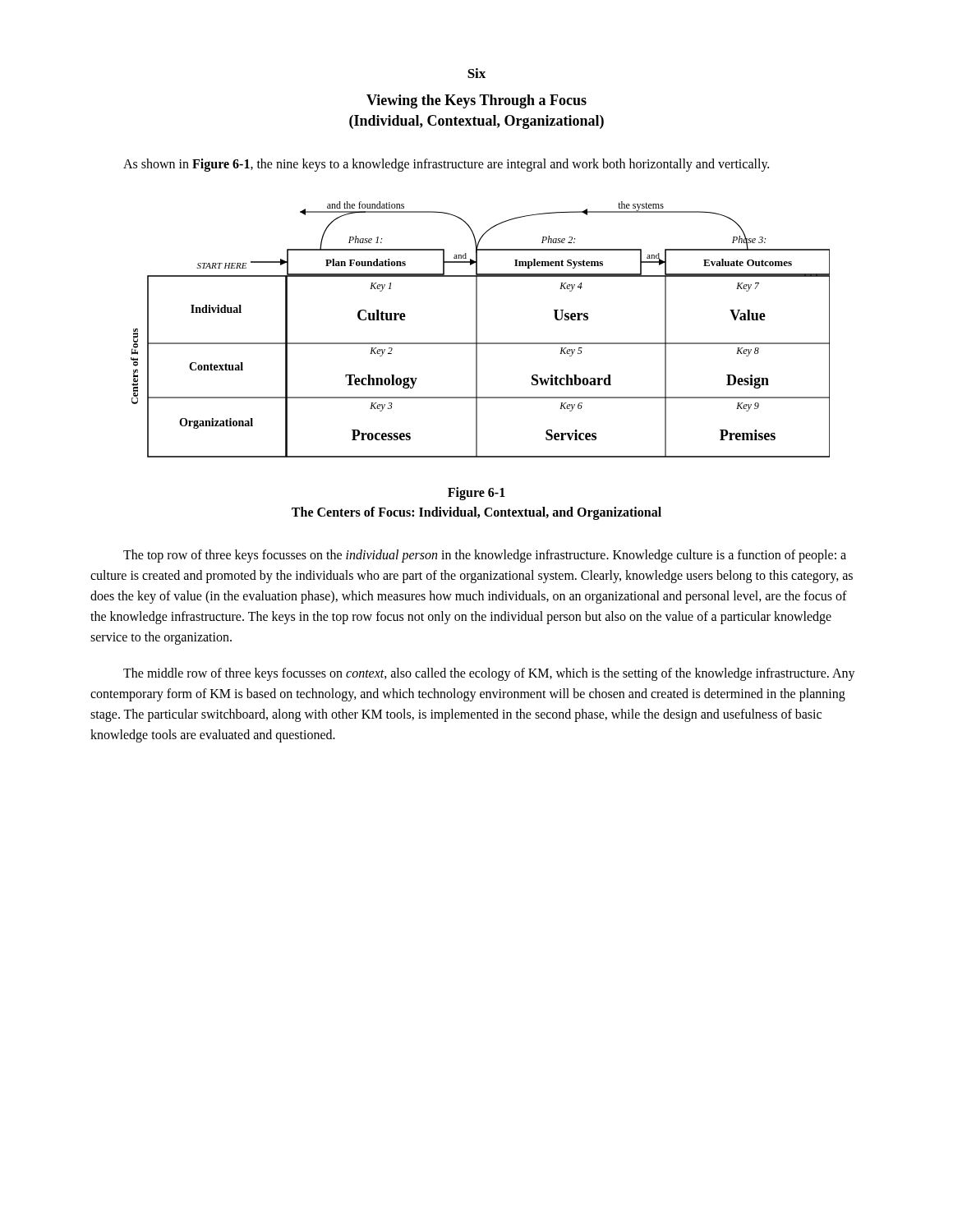Viewport: 953px width, 1232px height.
Task: Locate the block of text that opens with "The middle row of three keys focusses on"
Action: click(473, 704)
